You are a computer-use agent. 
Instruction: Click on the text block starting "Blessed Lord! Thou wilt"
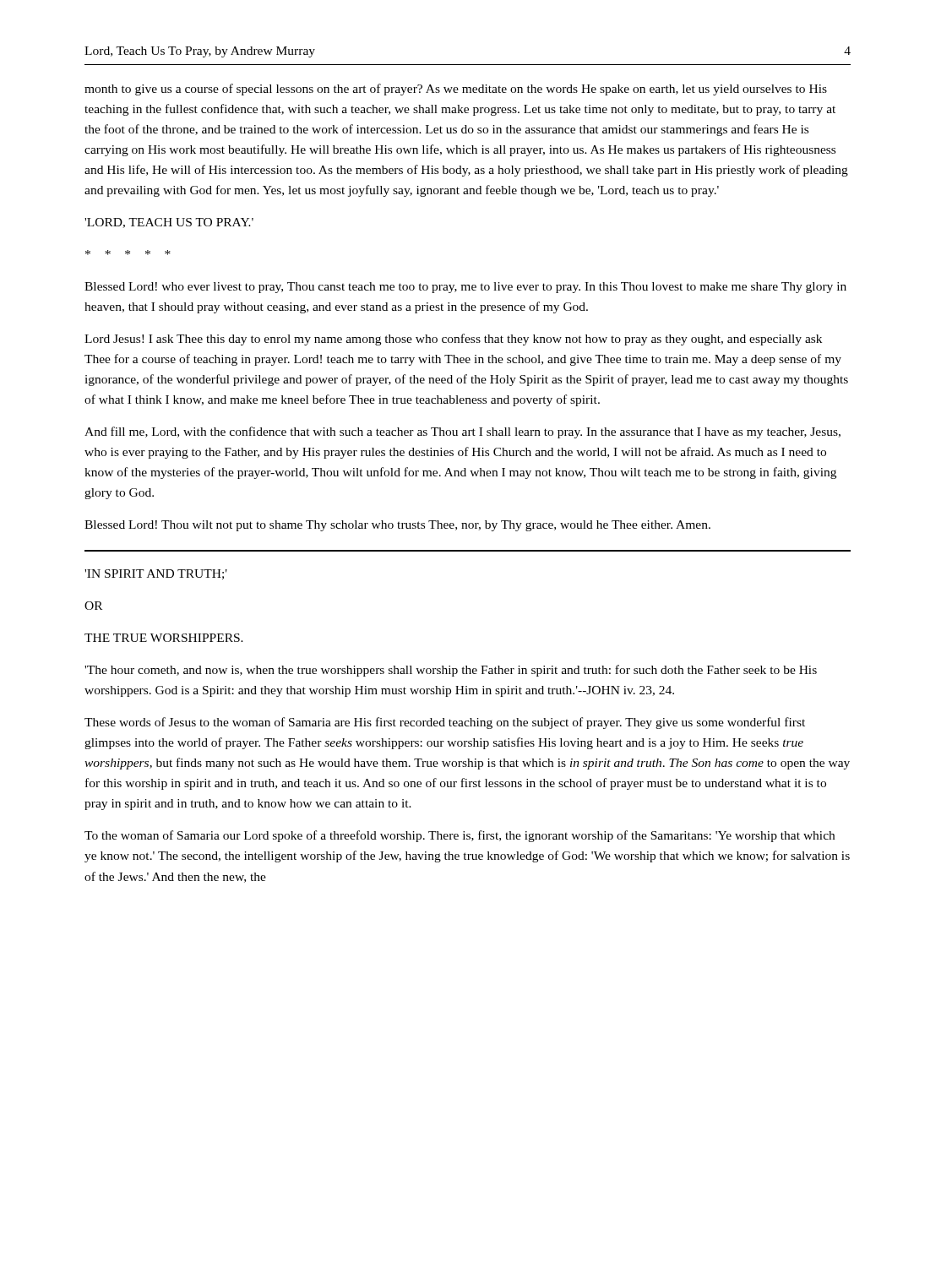tap(398, 524)
